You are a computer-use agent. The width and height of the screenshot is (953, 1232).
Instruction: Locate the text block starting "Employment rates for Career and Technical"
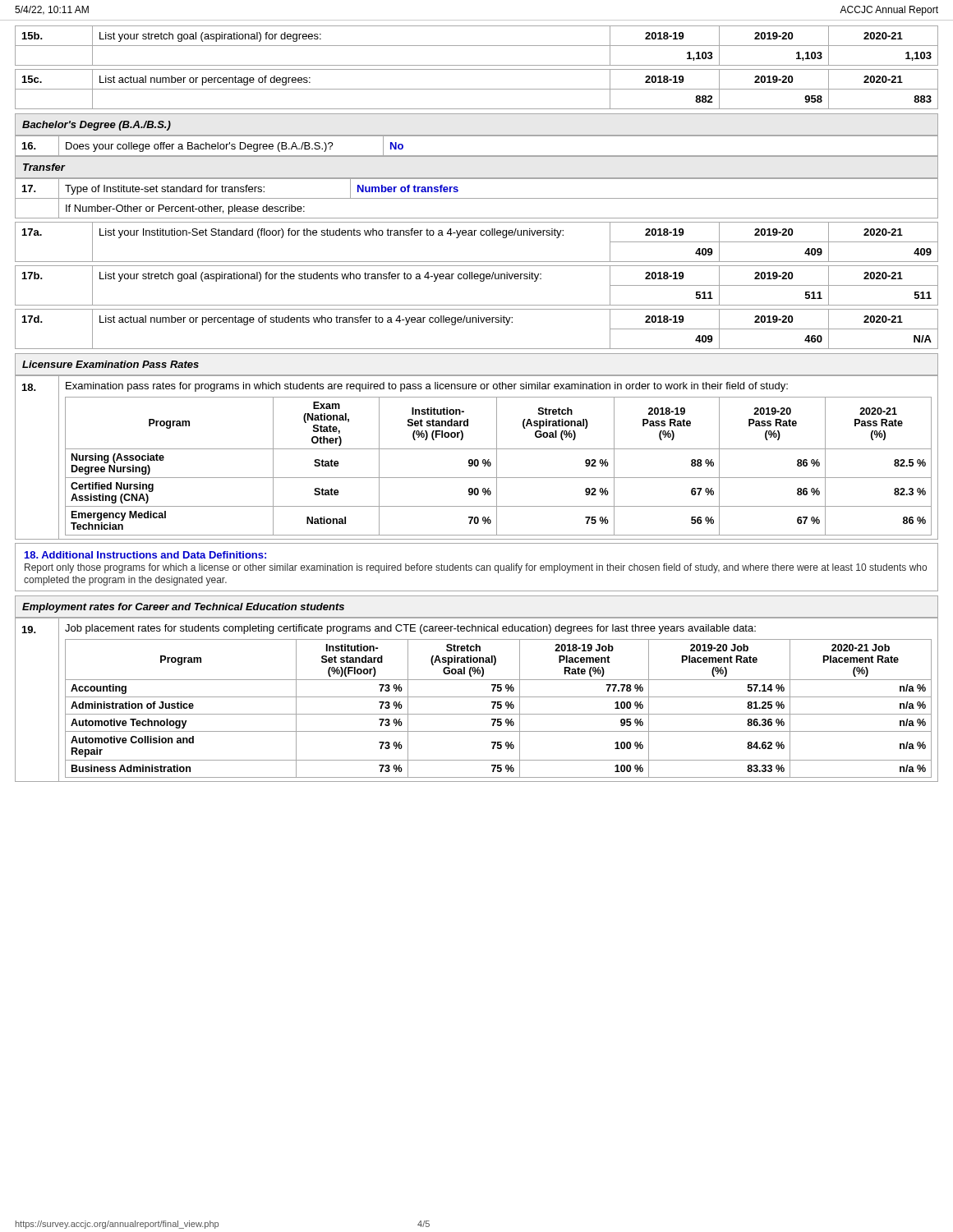183,607
